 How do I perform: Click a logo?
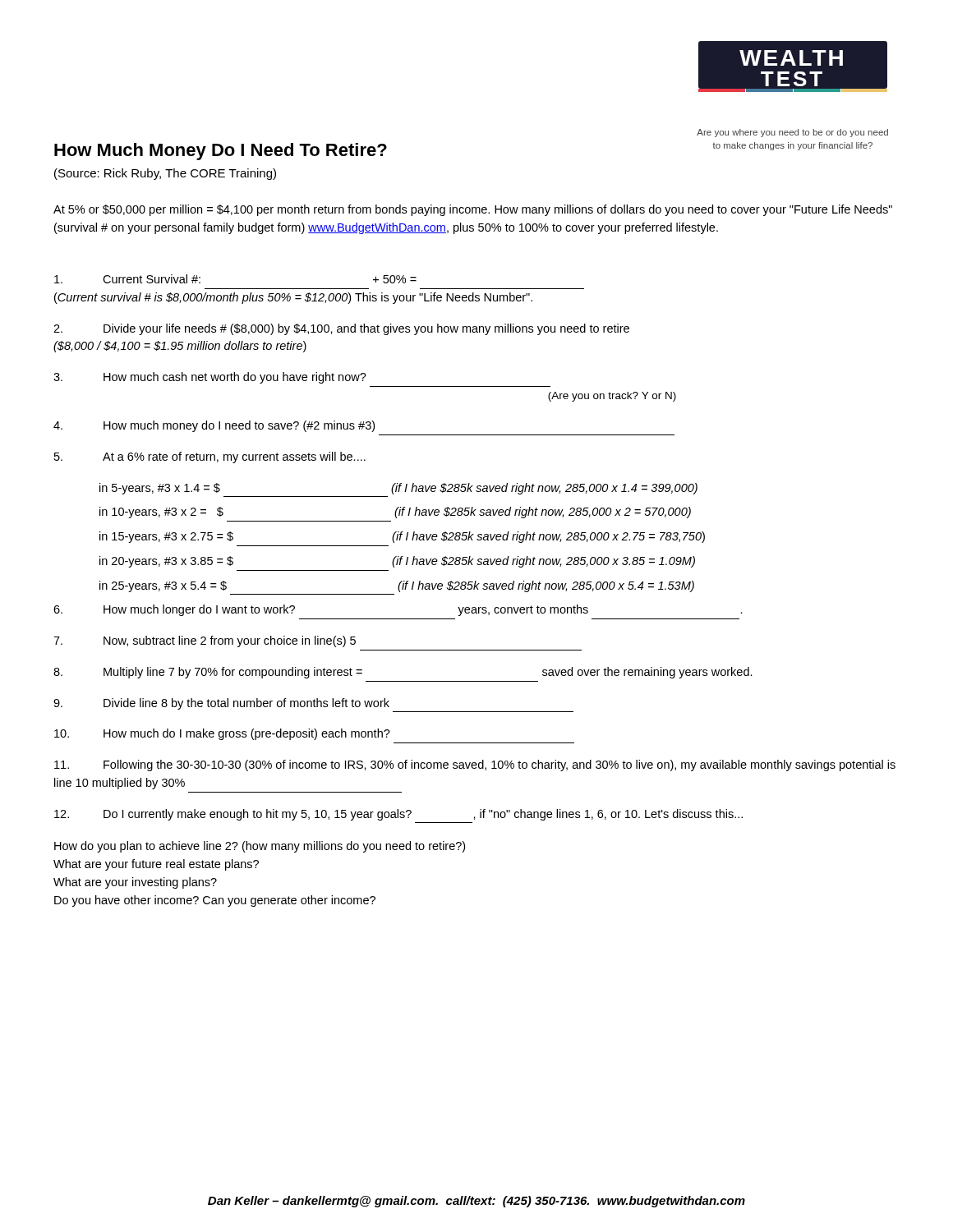coord(793,97)
